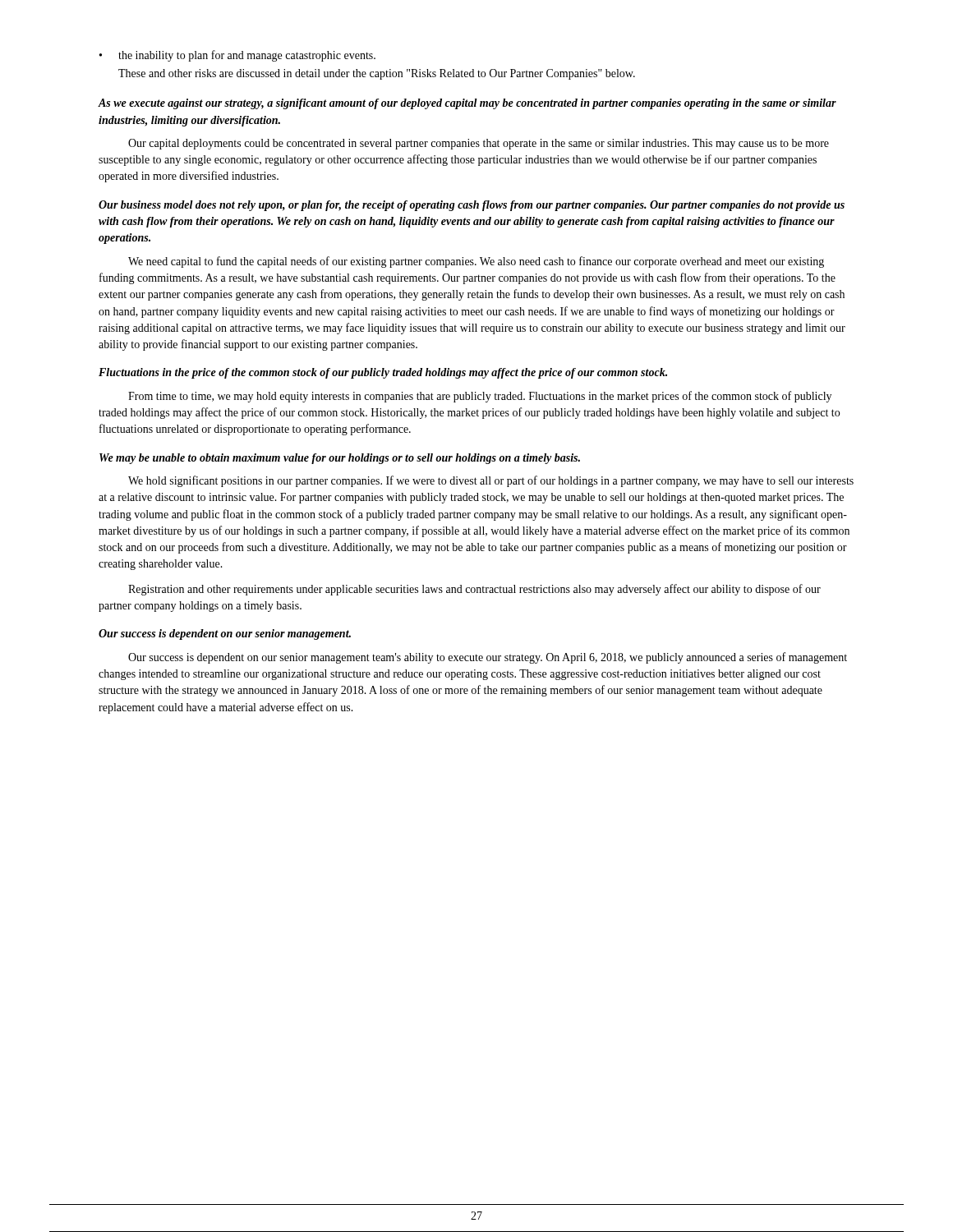953x1232 pixels.
Task: Find the text block that reads "Our capital deployments could"
Action: (476, 160)
